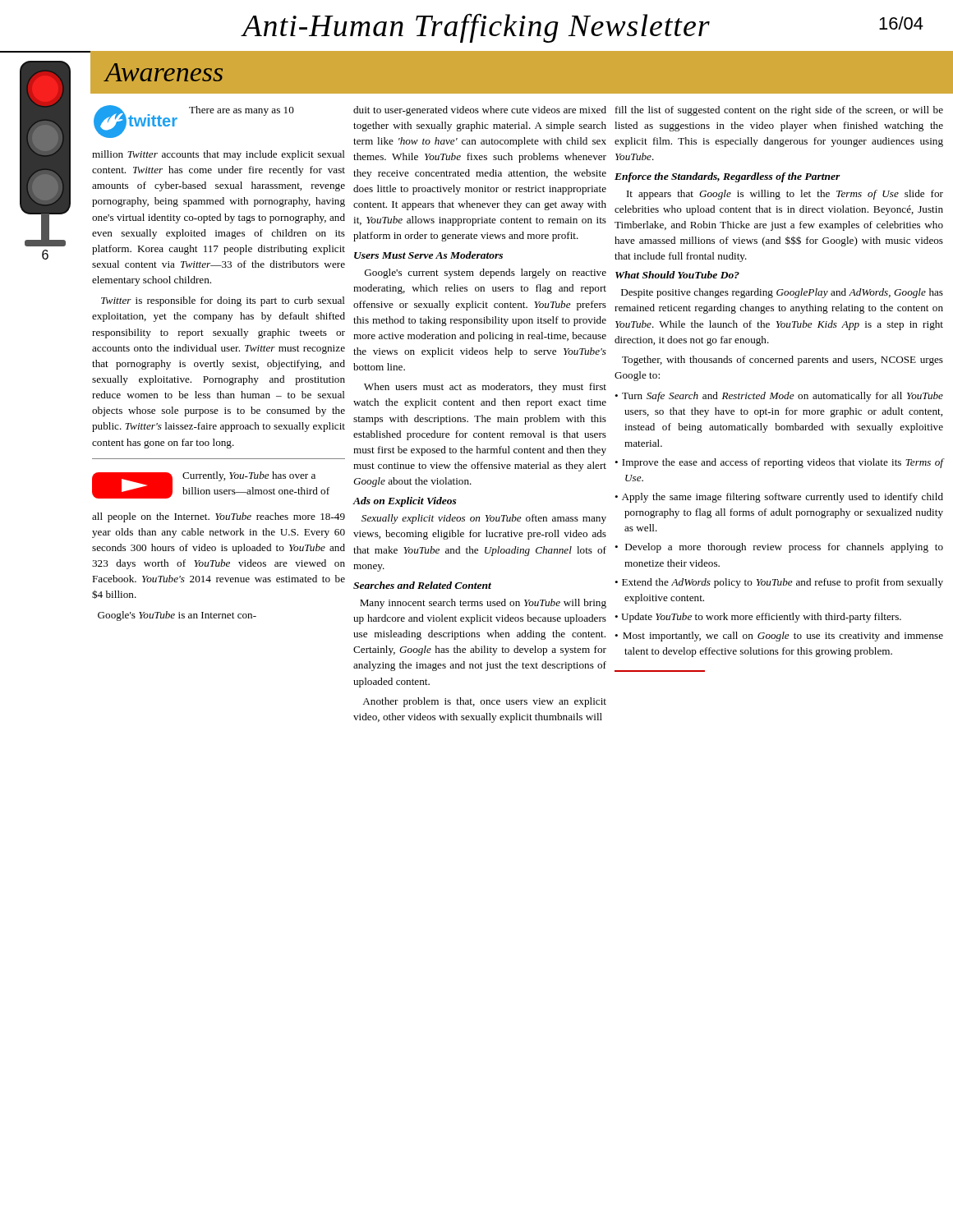953x1232 pixels.
Task: Click the passage that begins "• Improve the ease"
Action: tap(779, 470)
